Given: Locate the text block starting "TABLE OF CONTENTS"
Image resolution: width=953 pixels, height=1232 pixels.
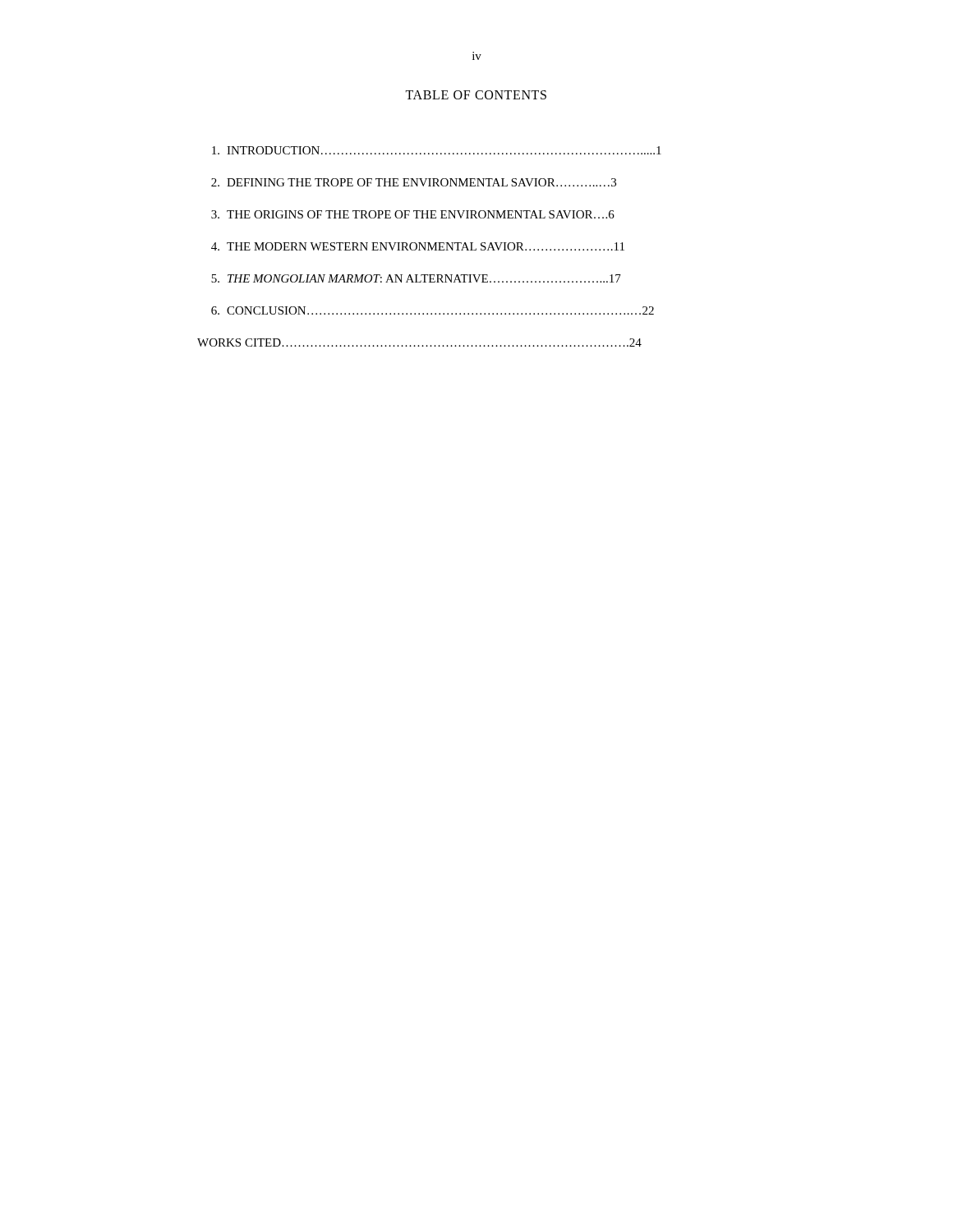Looking at the screenshot, I should tap(476, 95).
